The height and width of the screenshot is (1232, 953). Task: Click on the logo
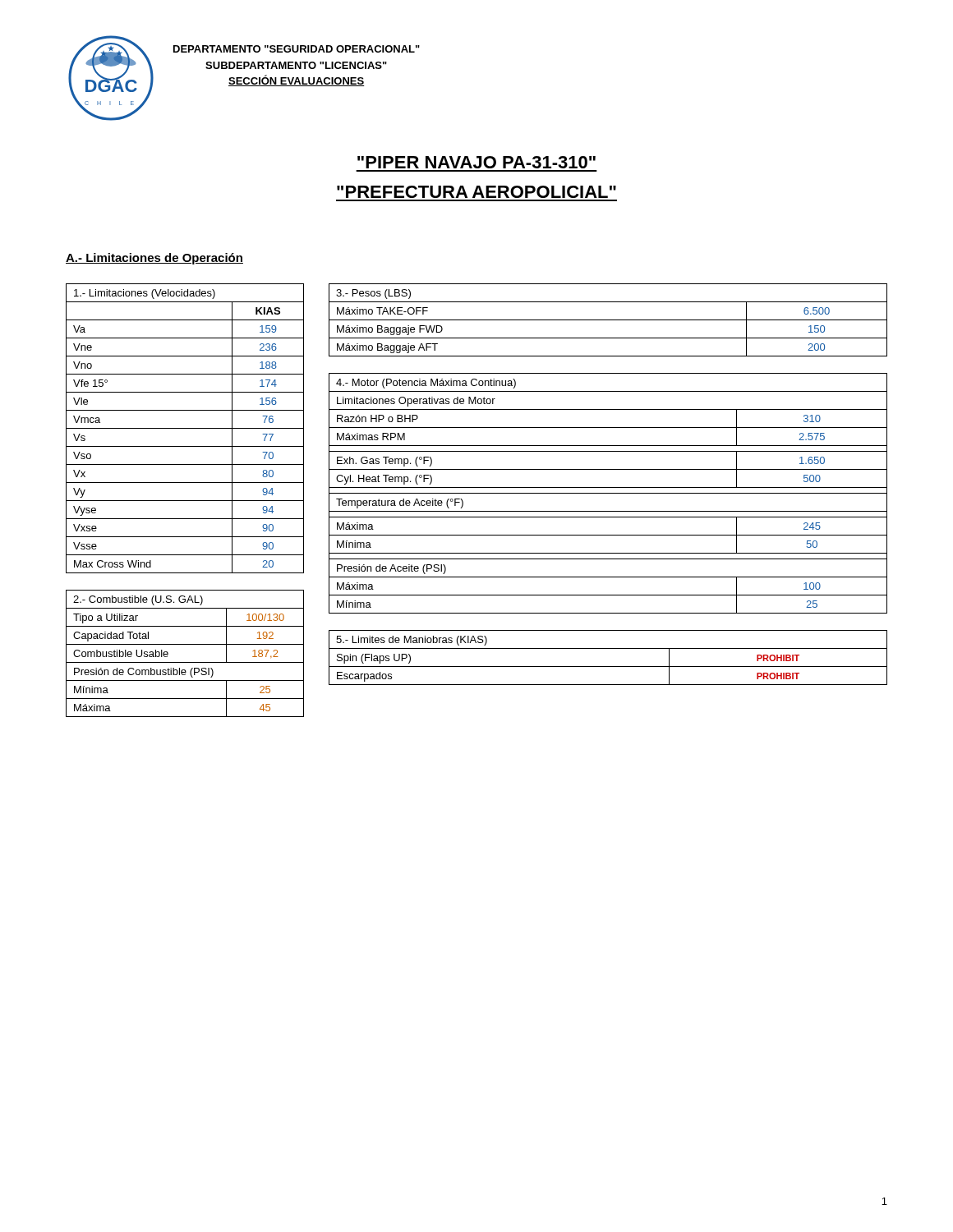[111, 78]
